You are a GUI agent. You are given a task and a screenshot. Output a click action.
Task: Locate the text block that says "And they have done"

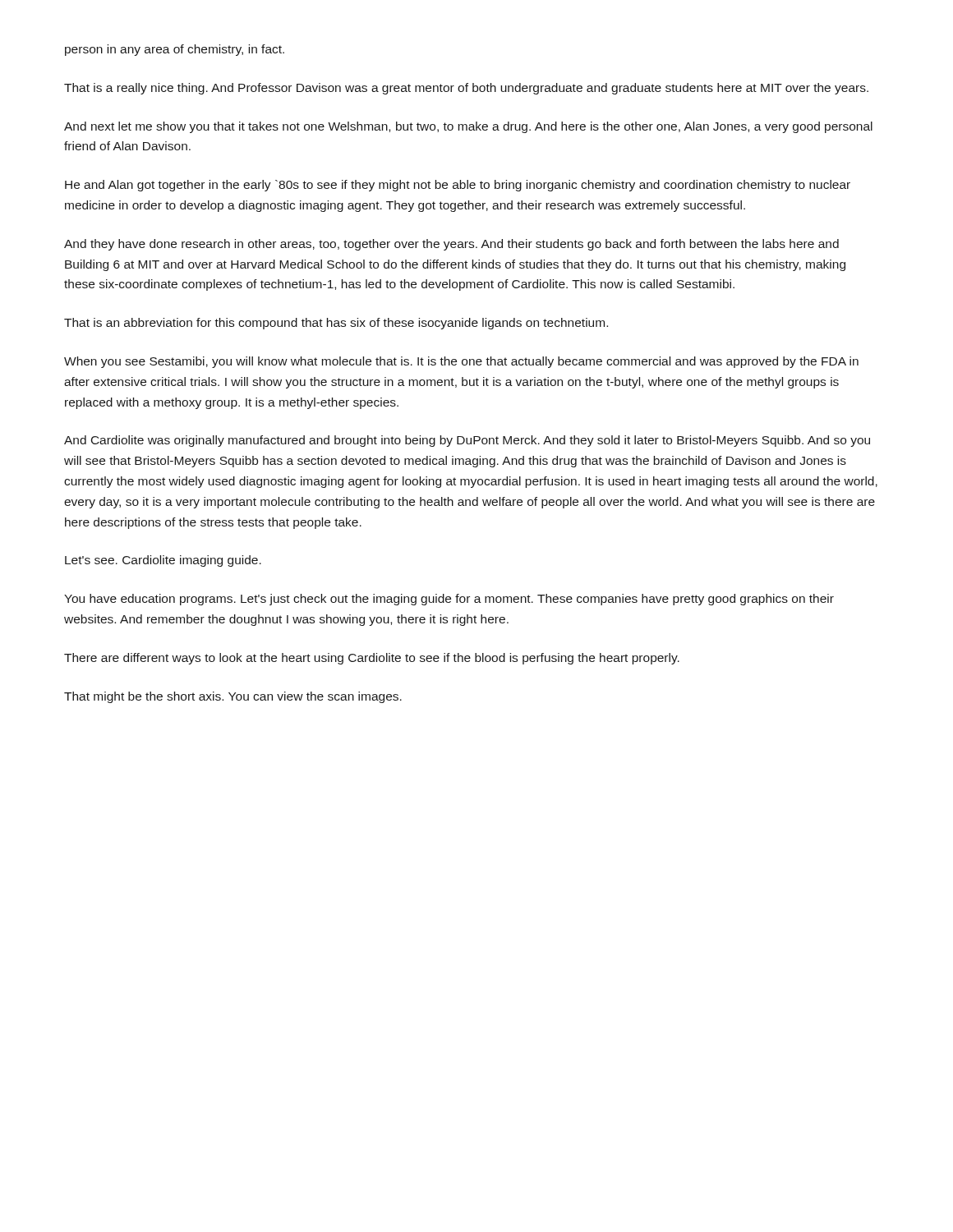[455, 264]
